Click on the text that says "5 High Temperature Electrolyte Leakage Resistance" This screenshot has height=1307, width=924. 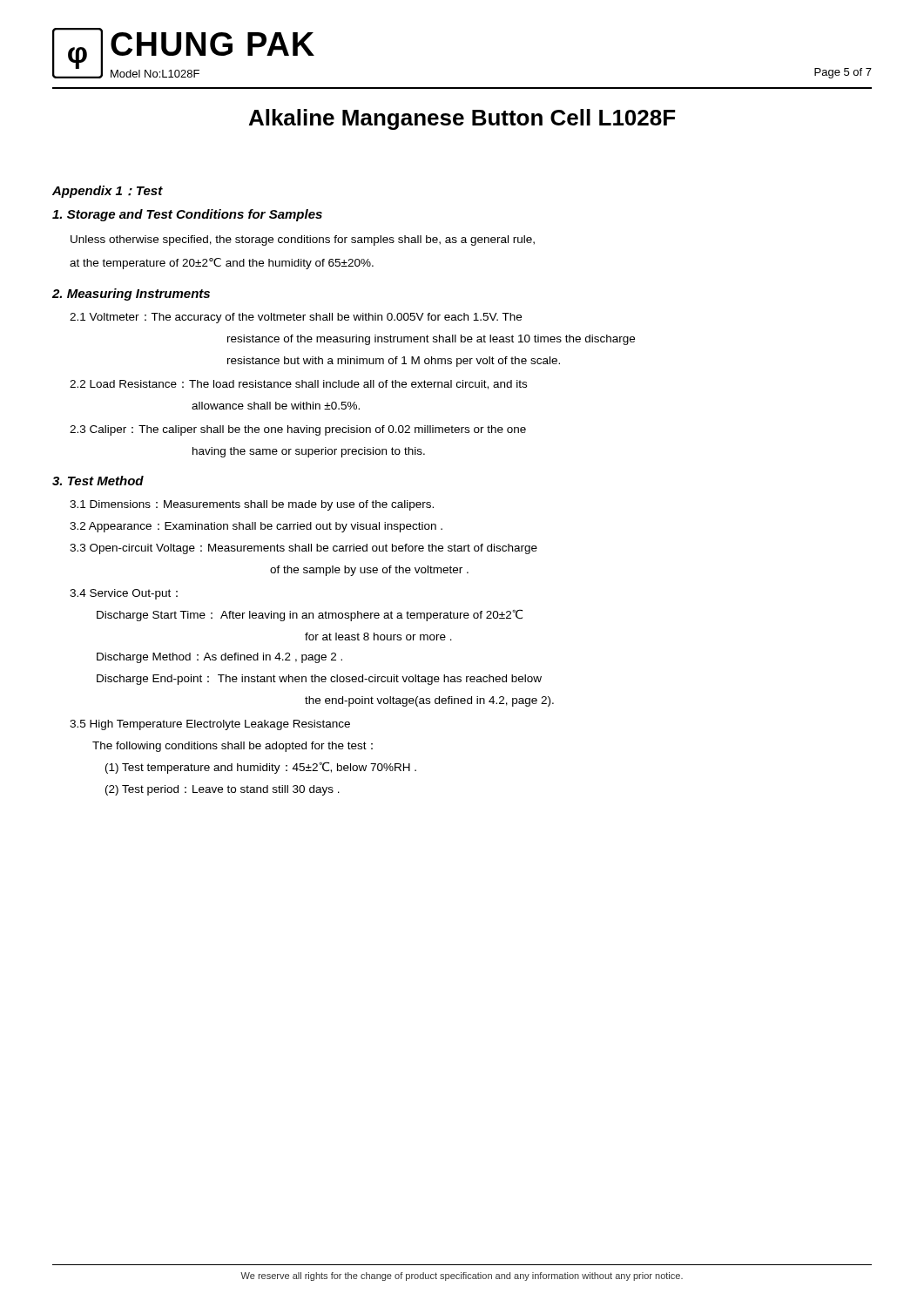[210, 723]
